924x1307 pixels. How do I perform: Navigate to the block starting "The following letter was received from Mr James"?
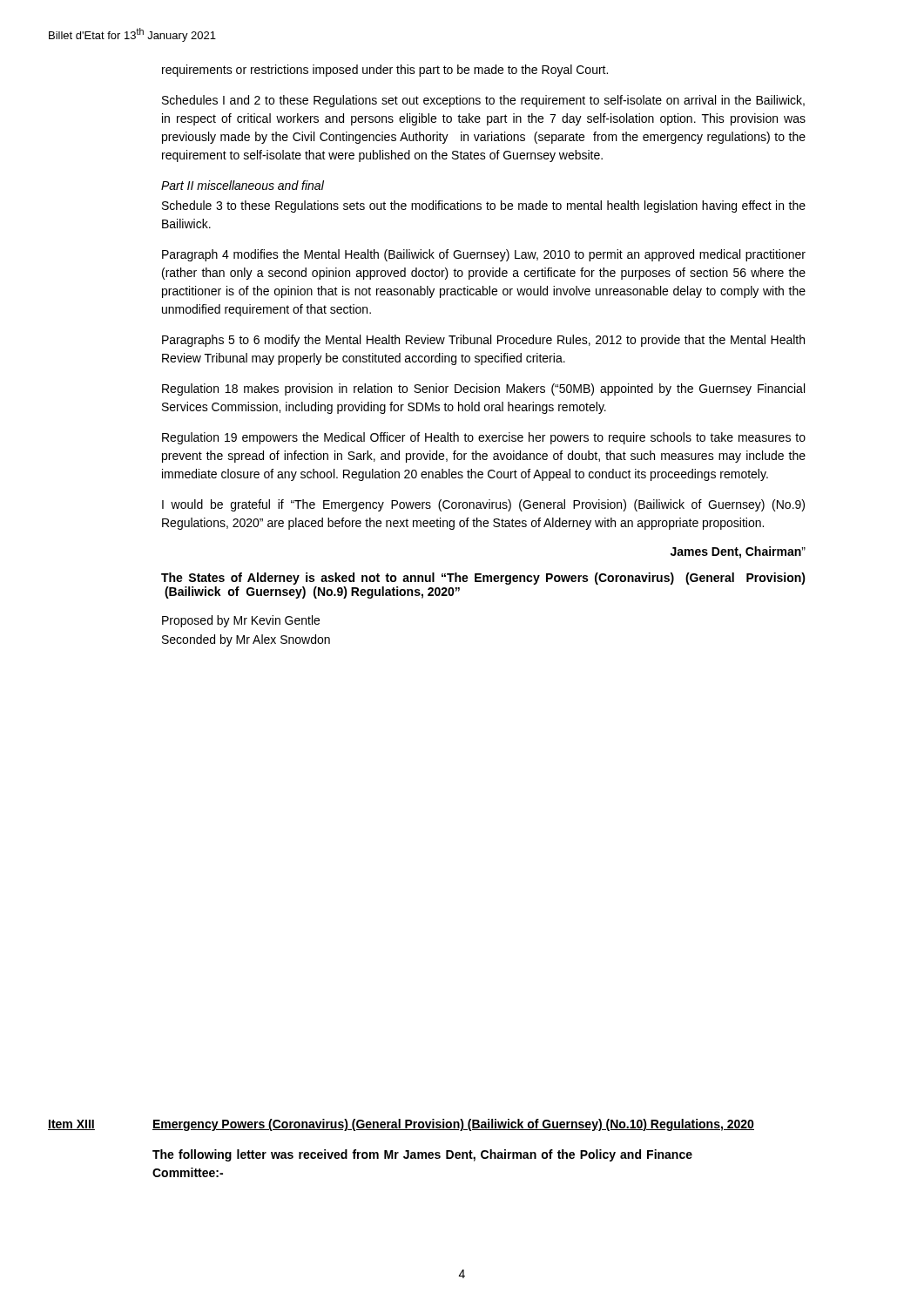(422, 1164)
